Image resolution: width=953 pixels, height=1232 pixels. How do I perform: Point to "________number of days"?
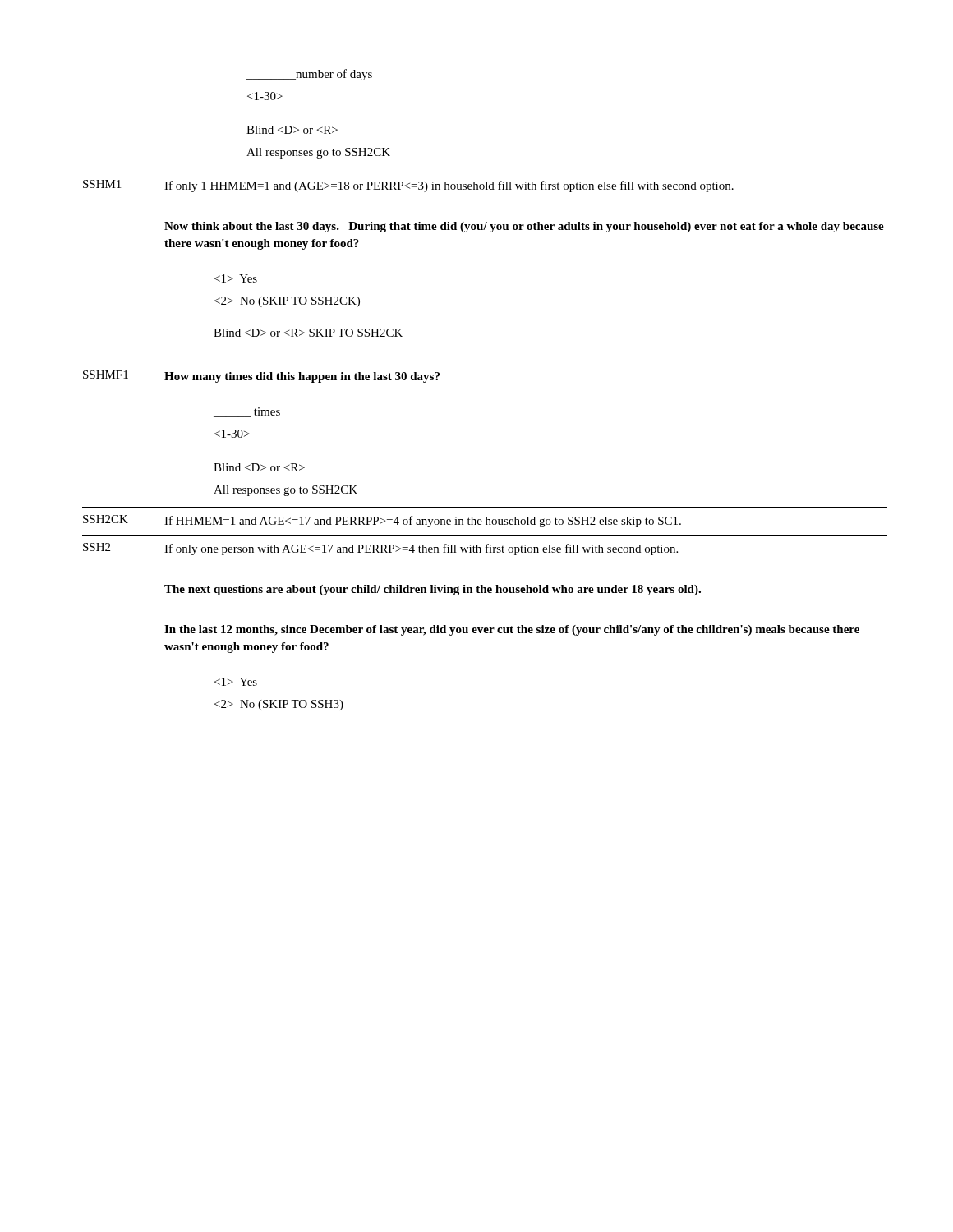point(309,75)
